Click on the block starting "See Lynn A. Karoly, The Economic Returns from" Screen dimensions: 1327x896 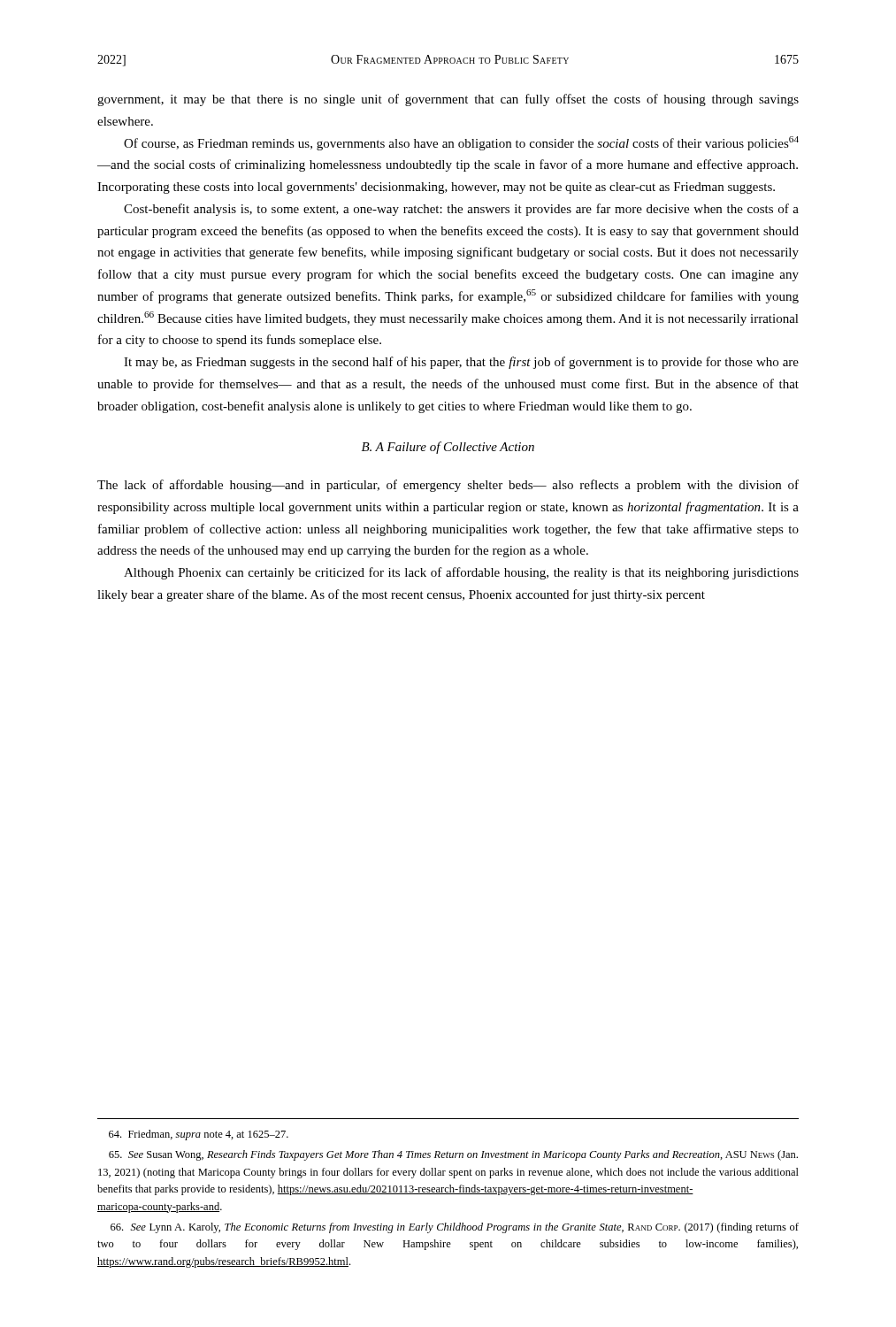448,1244
